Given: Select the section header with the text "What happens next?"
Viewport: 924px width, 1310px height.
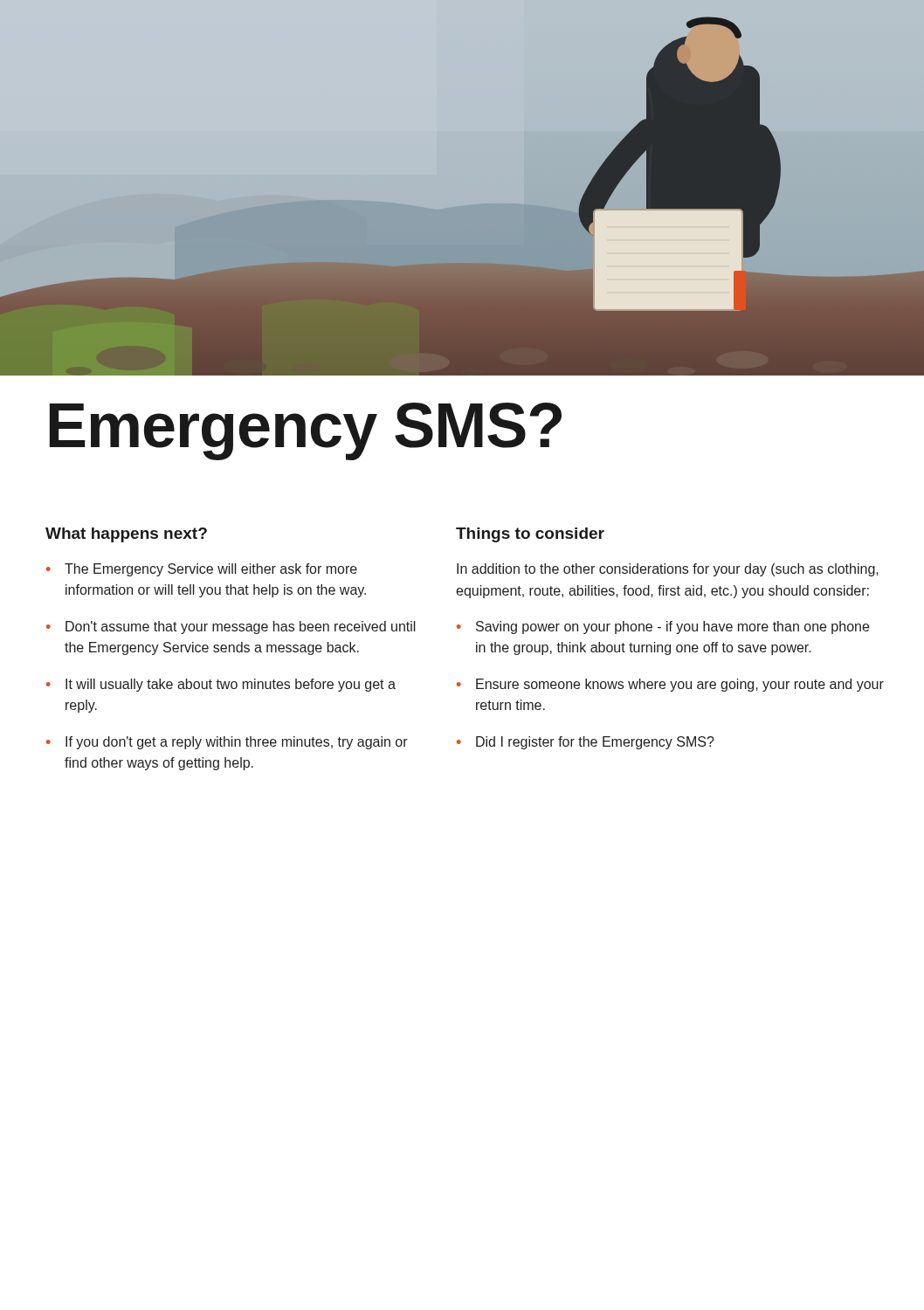Looking at the screenshot, I should 126,535.
